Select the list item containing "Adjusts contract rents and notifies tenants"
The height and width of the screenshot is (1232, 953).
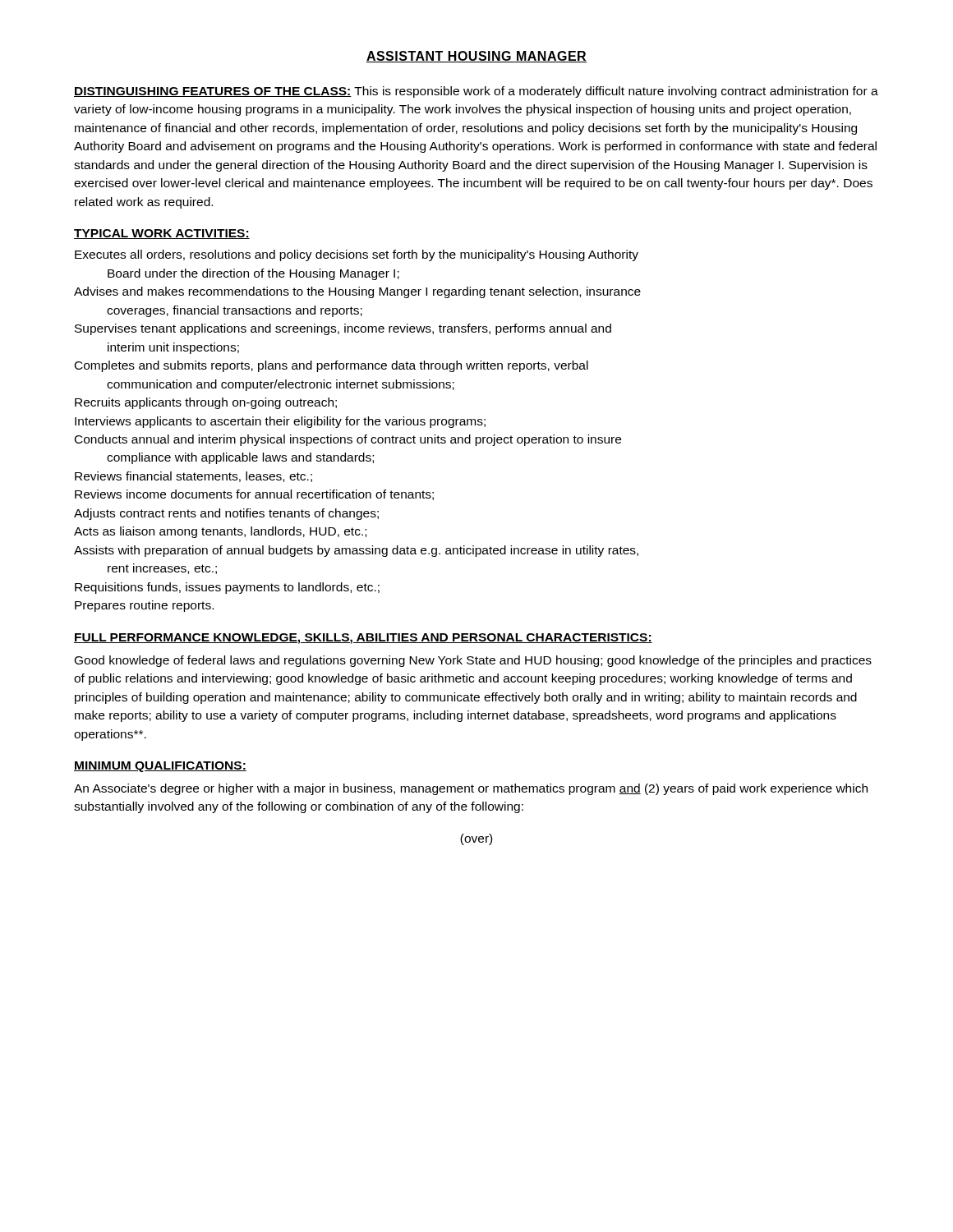point(227,513)
